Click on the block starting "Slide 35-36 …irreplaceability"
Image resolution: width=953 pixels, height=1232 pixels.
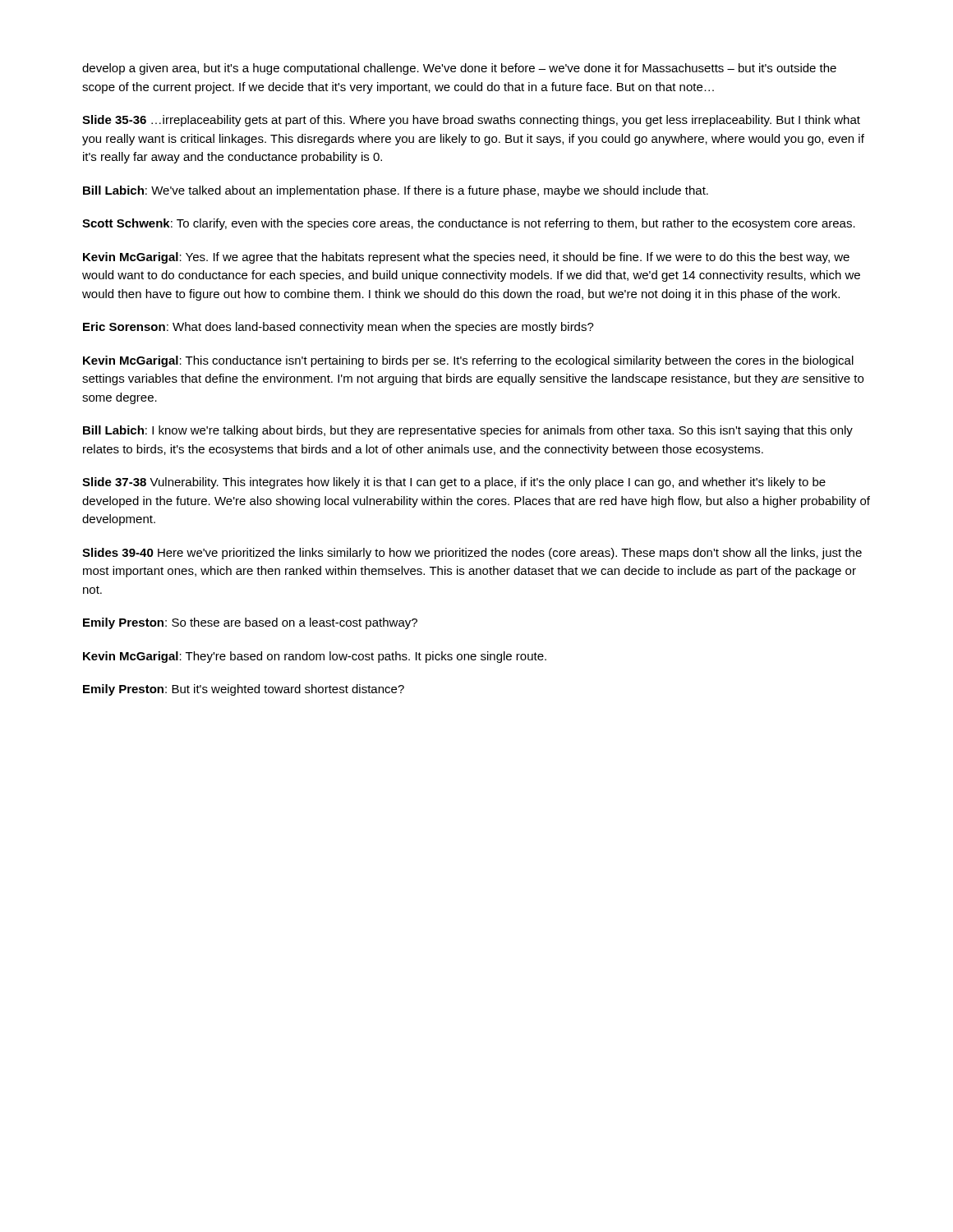473,138
